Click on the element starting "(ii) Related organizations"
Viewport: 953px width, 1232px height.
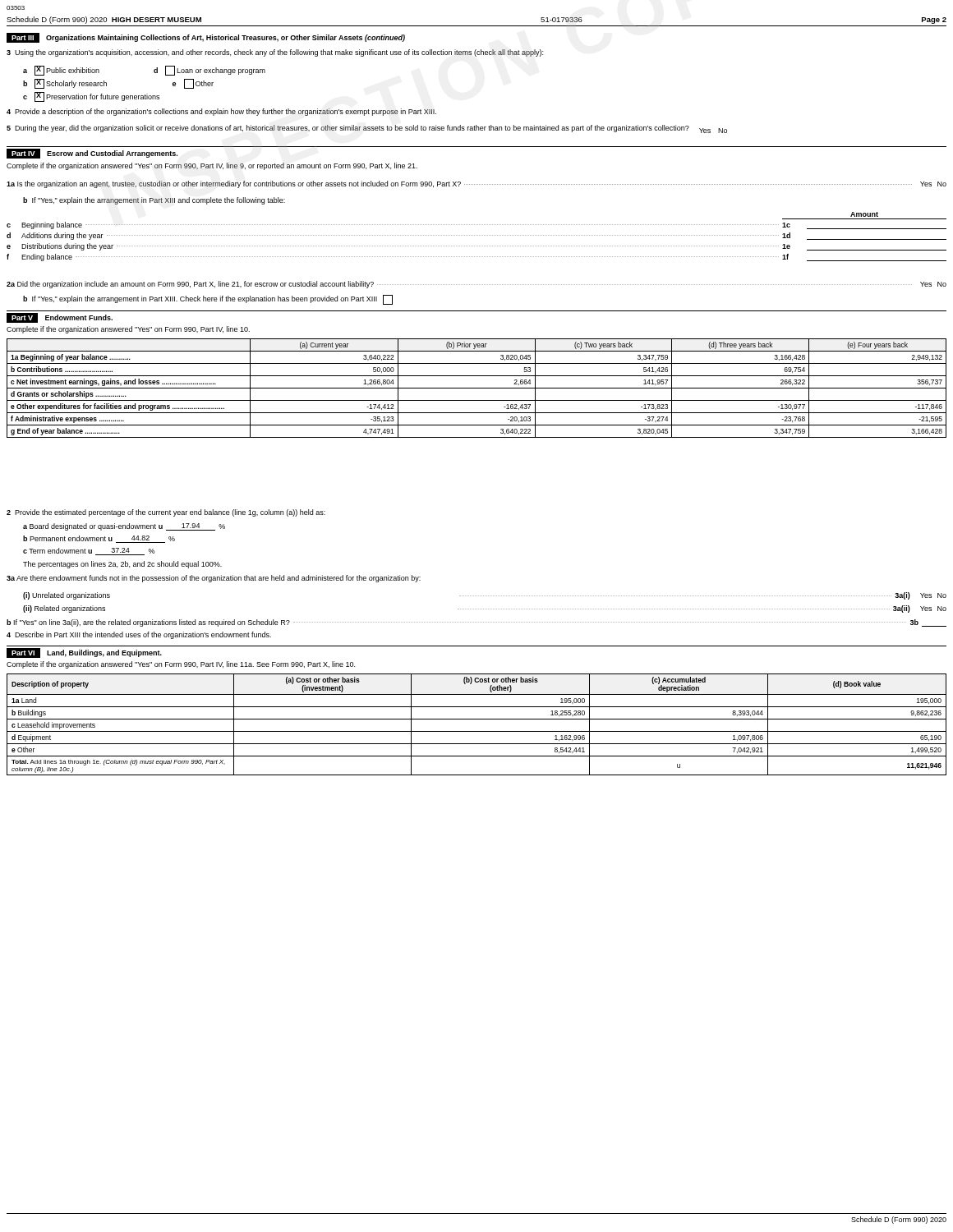(x=485, y=609)
